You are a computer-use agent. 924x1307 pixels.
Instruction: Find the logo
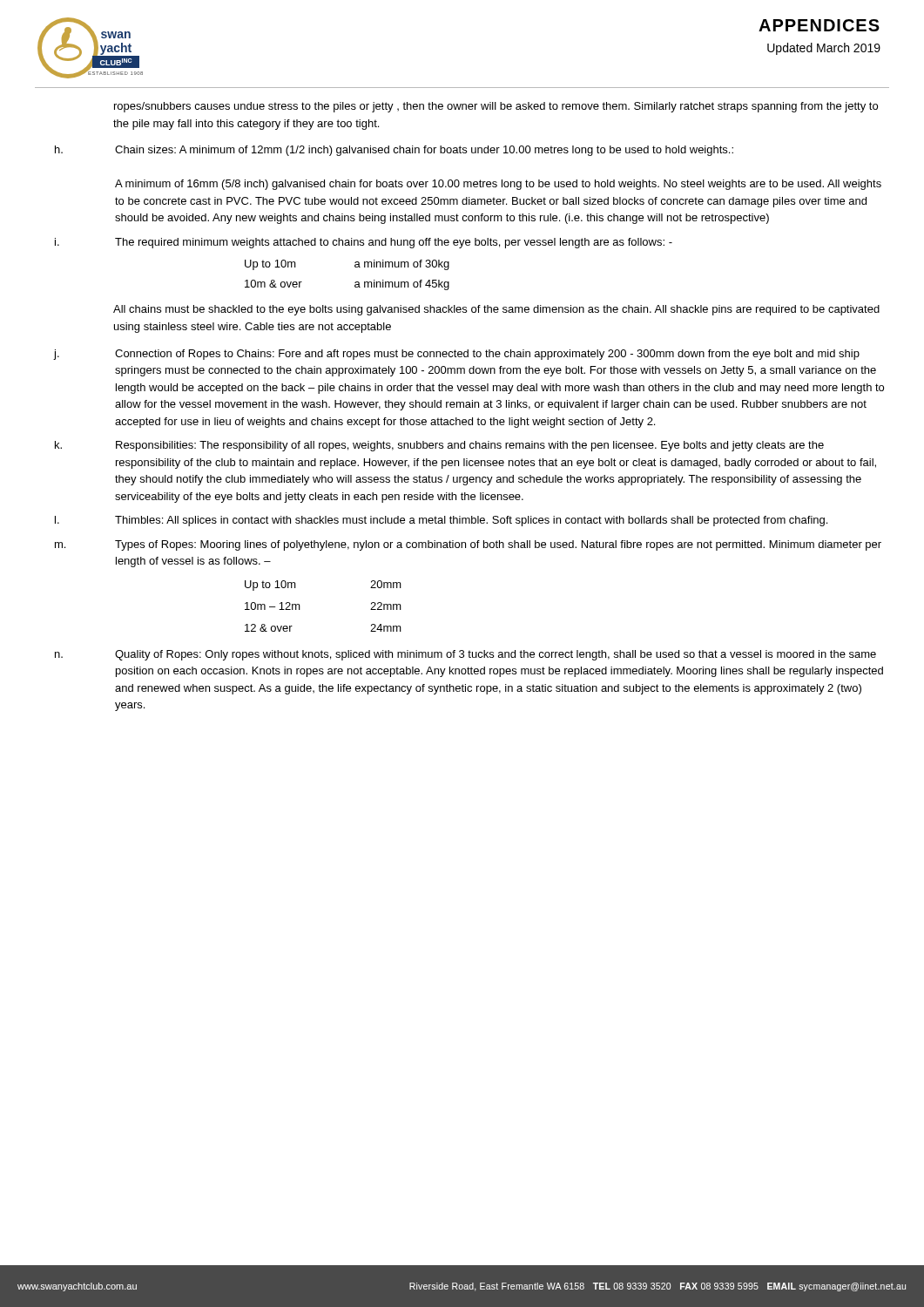coord(91,48)
